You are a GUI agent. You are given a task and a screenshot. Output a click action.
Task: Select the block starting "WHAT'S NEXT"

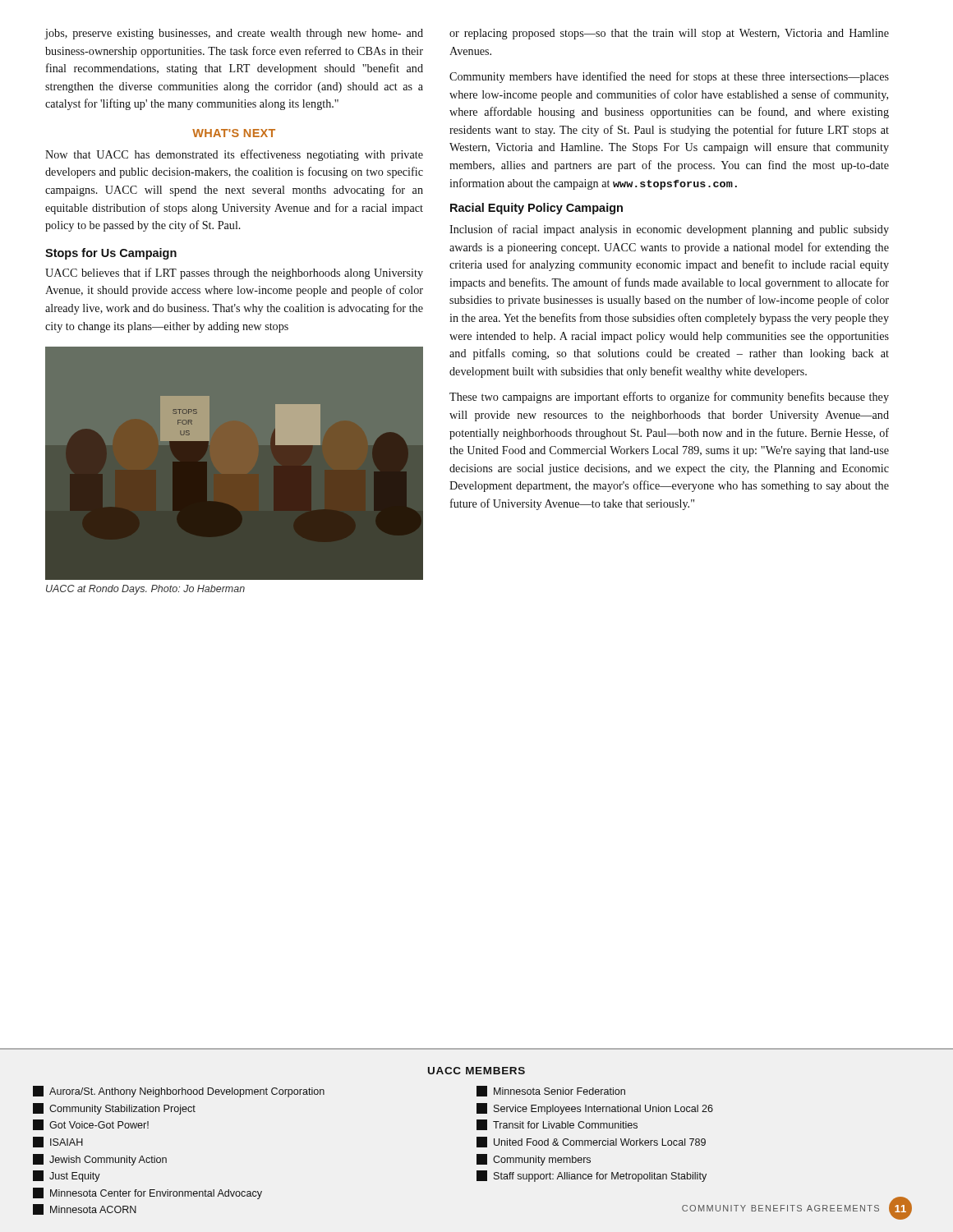point(234,133)
